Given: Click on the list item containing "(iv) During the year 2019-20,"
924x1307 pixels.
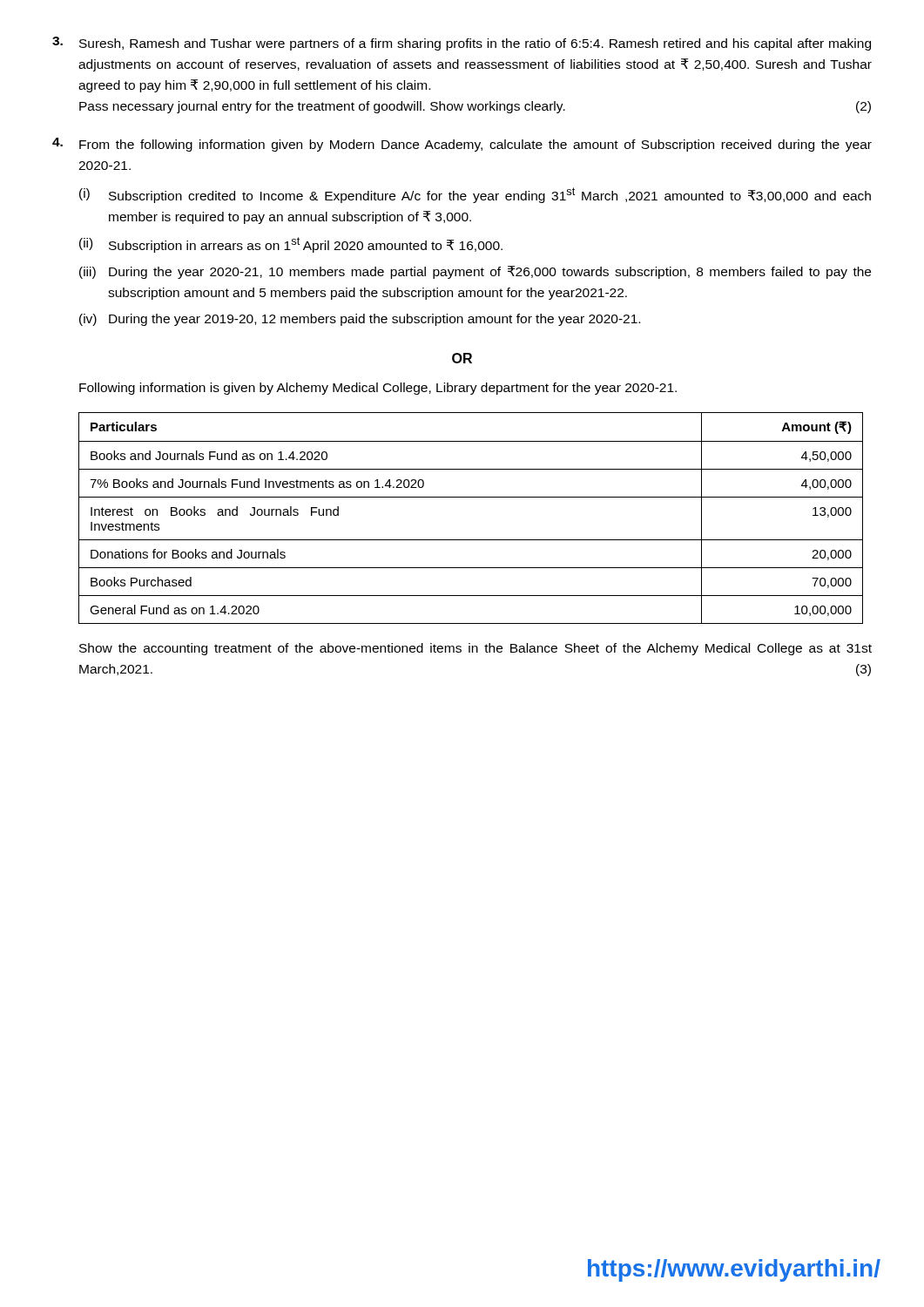Looking at the screenshot, I should point(475,319).
